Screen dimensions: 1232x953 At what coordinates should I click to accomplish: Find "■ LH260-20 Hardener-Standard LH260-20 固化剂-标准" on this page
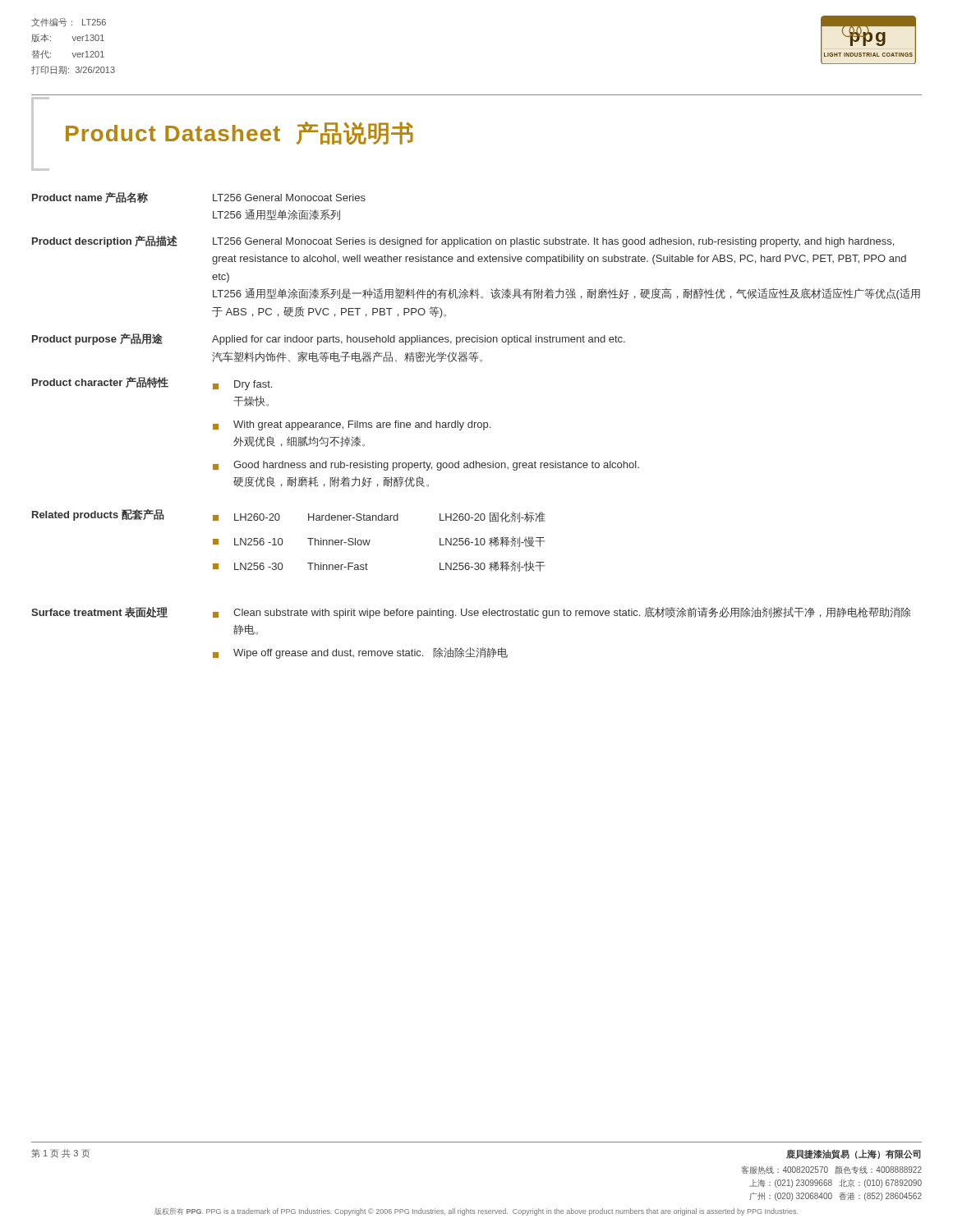(x=379, y=517)
